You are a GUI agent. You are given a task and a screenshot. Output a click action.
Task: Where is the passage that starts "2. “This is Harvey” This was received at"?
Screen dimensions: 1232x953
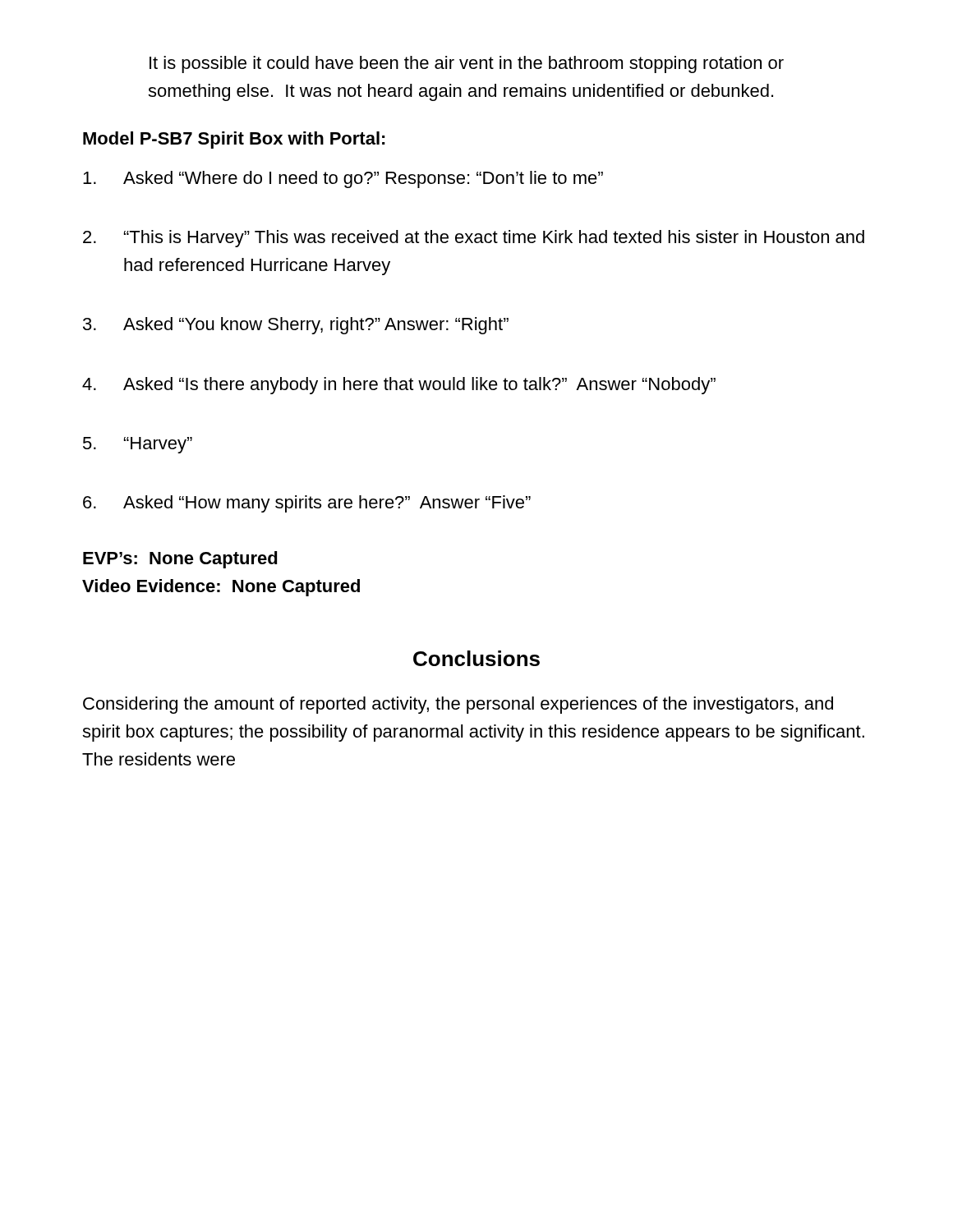click(476, 252)
